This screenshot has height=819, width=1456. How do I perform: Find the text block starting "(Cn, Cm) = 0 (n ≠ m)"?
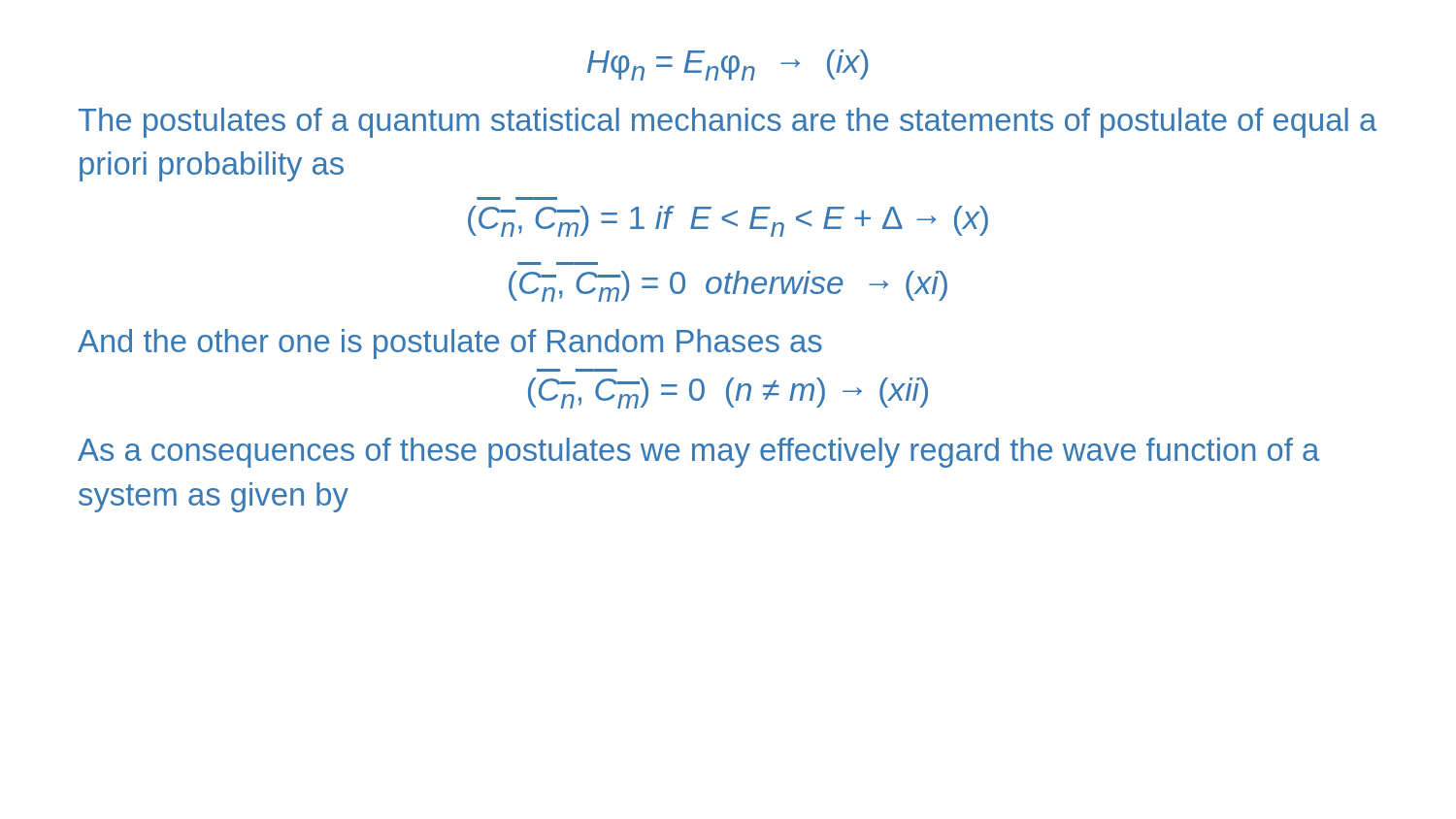[728, 393]
